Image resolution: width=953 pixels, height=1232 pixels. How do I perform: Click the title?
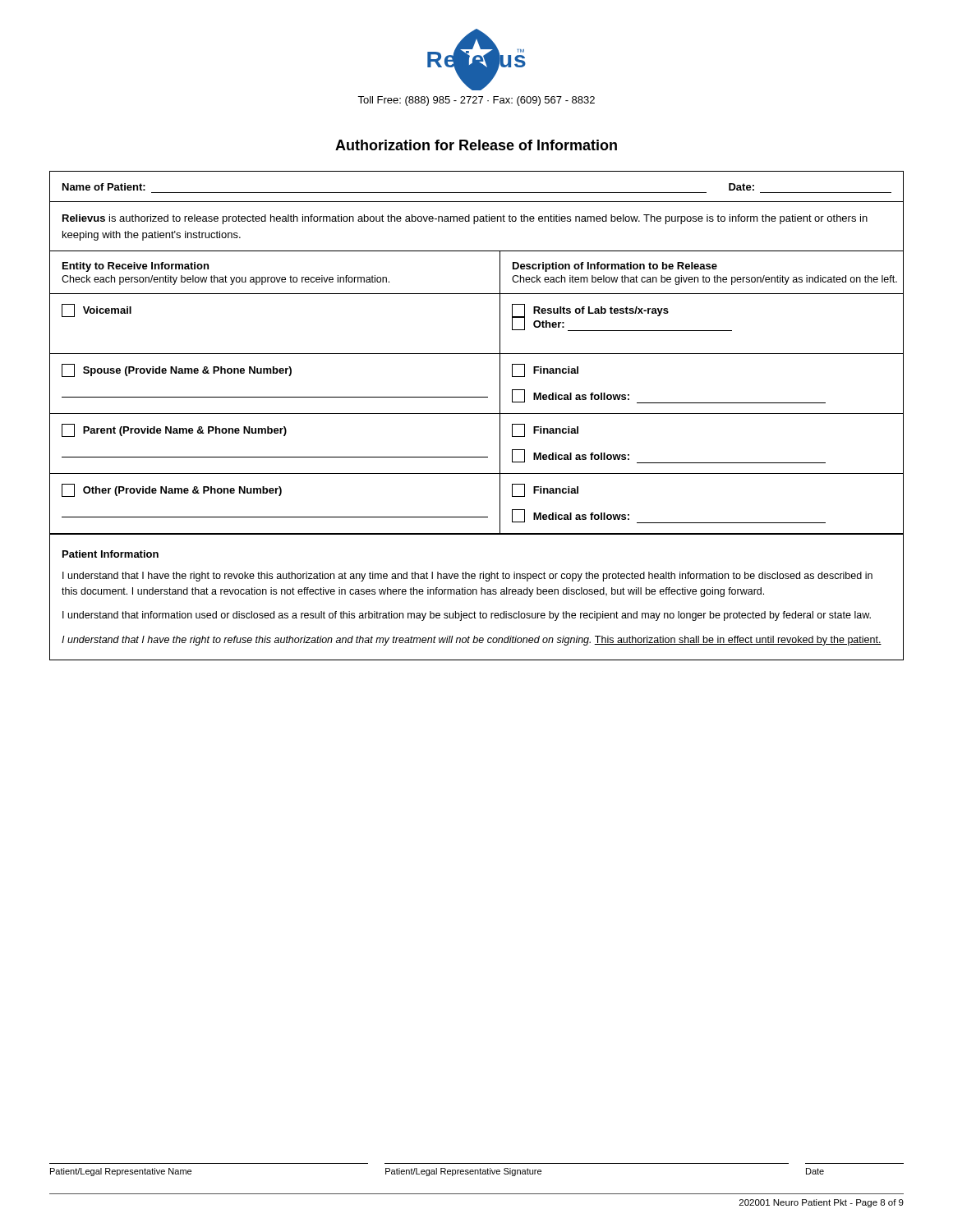tap(476, 145)
